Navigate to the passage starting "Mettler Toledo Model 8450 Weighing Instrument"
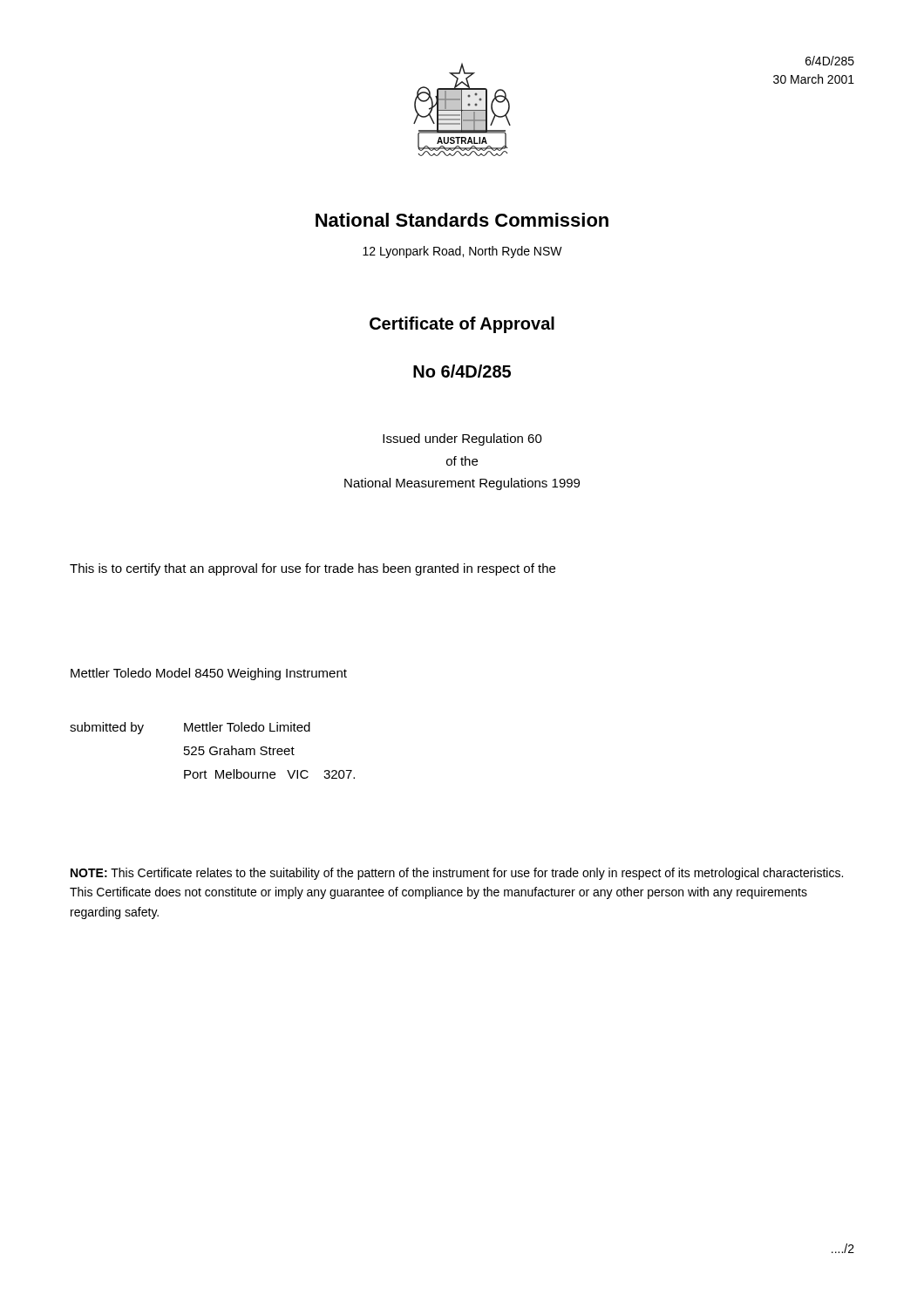 (208, 673)
